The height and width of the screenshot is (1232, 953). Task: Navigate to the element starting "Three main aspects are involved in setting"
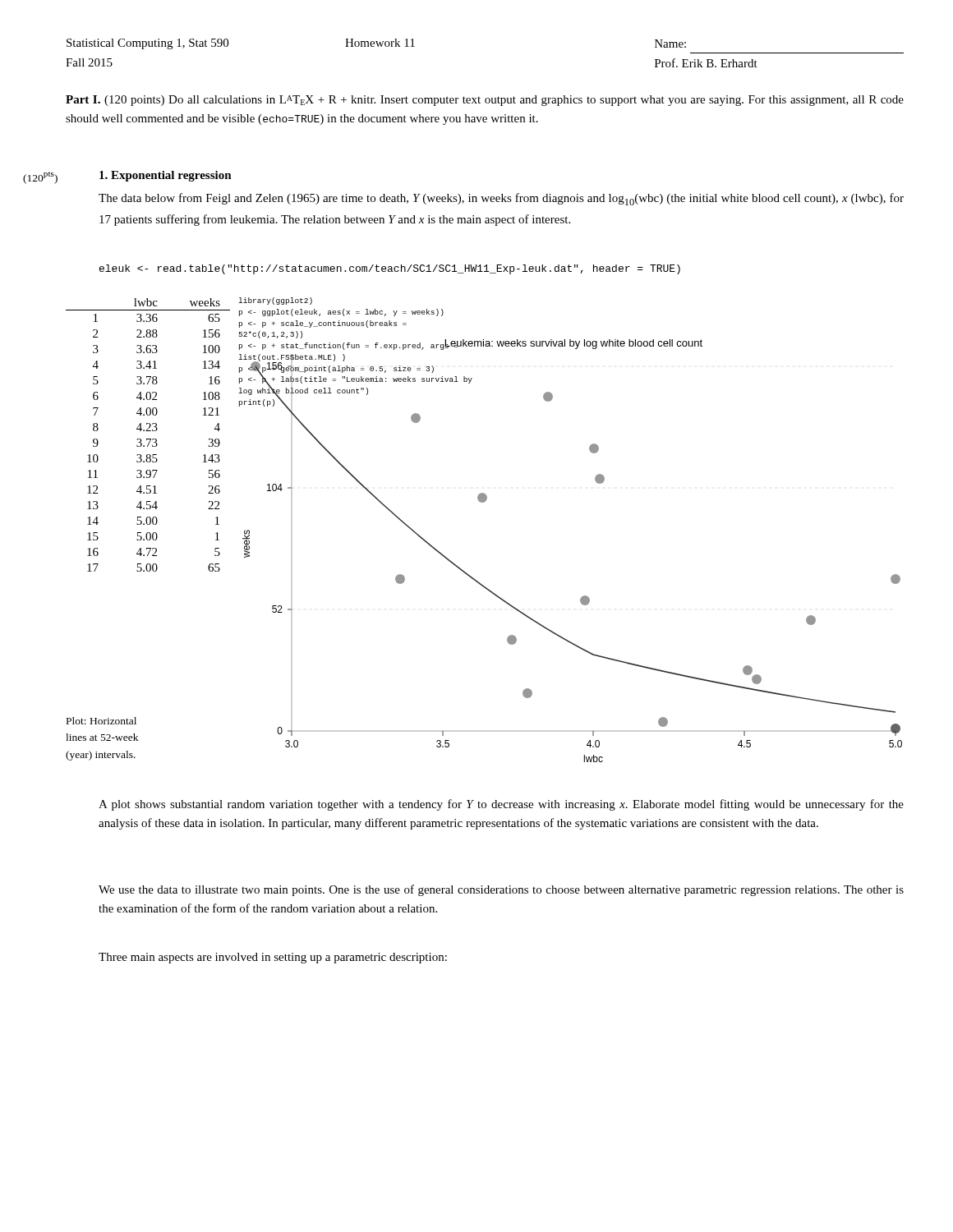(273, 957)
